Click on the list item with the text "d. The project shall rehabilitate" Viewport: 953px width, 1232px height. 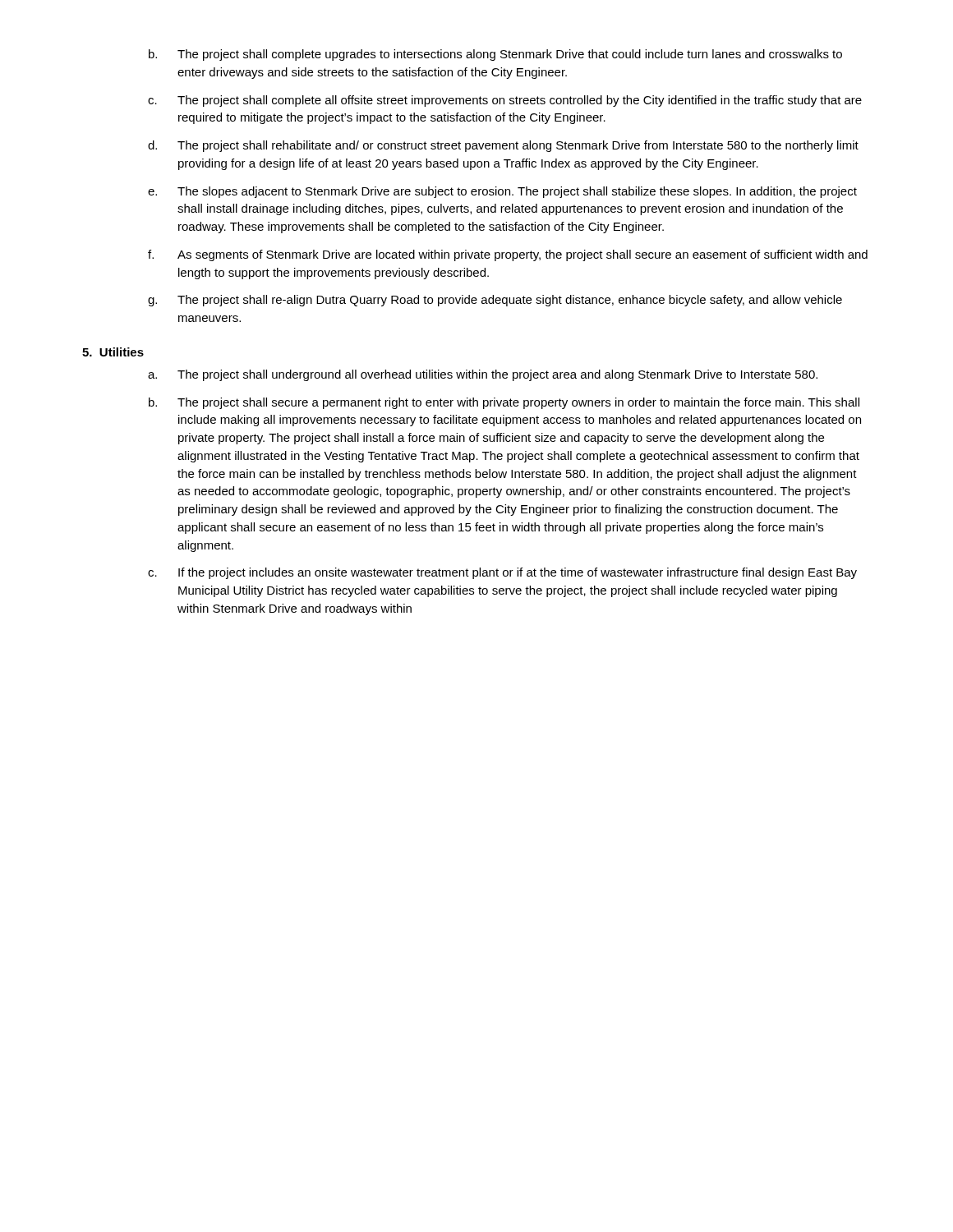509,154
